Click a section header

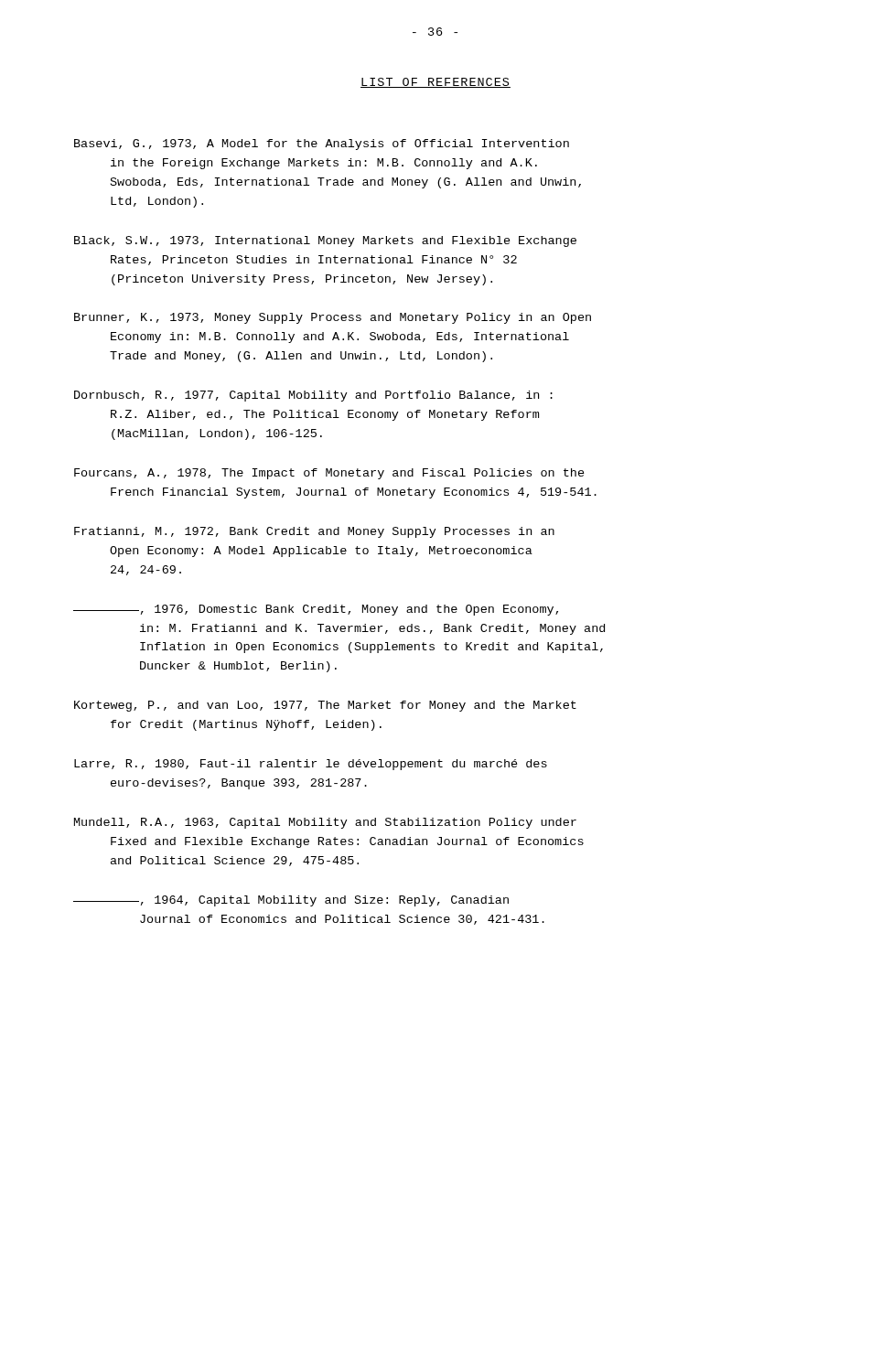[435, 83]
